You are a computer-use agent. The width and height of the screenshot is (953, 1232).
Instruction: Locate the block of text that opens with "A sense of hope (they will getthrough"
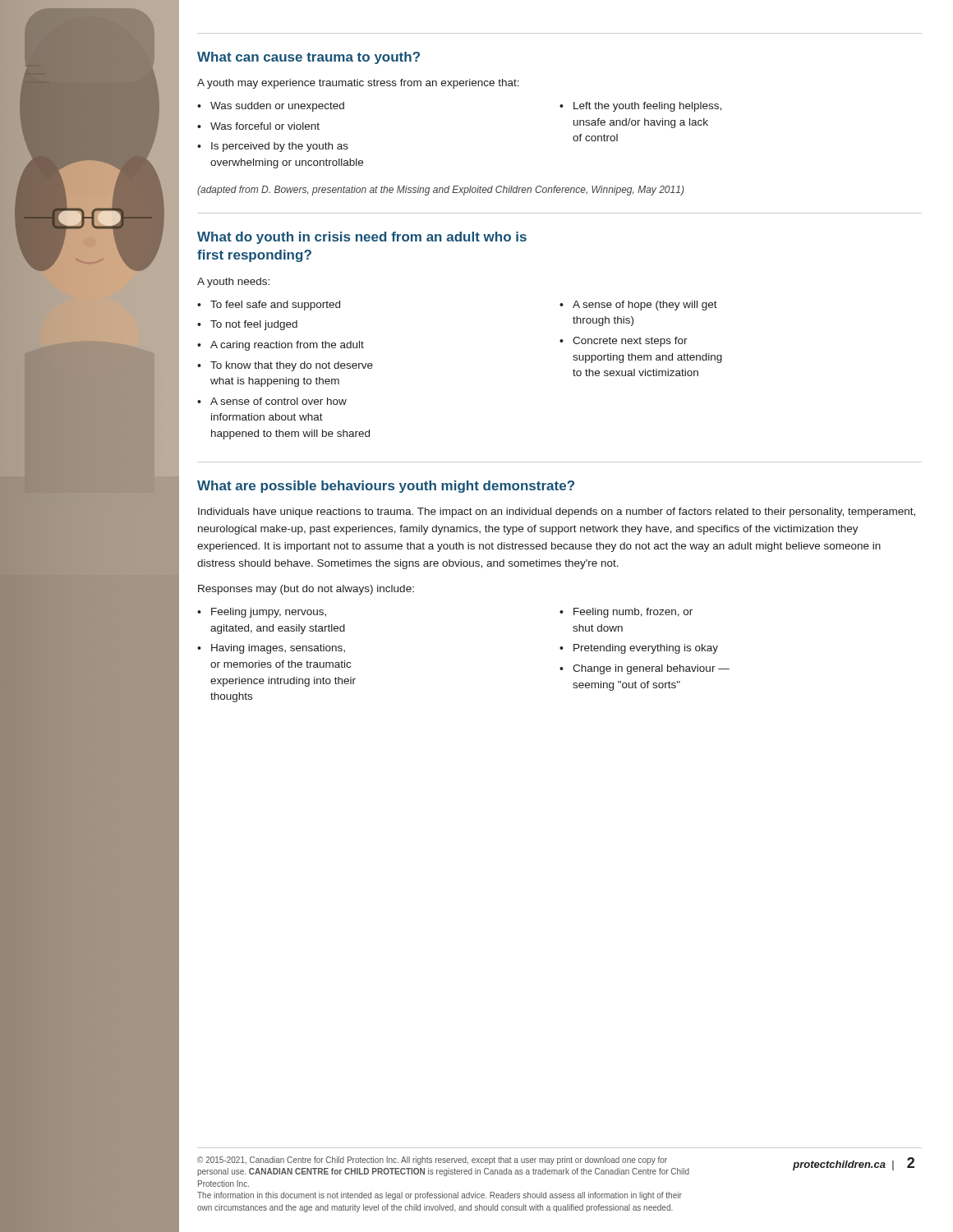click(x=645, y=312)
